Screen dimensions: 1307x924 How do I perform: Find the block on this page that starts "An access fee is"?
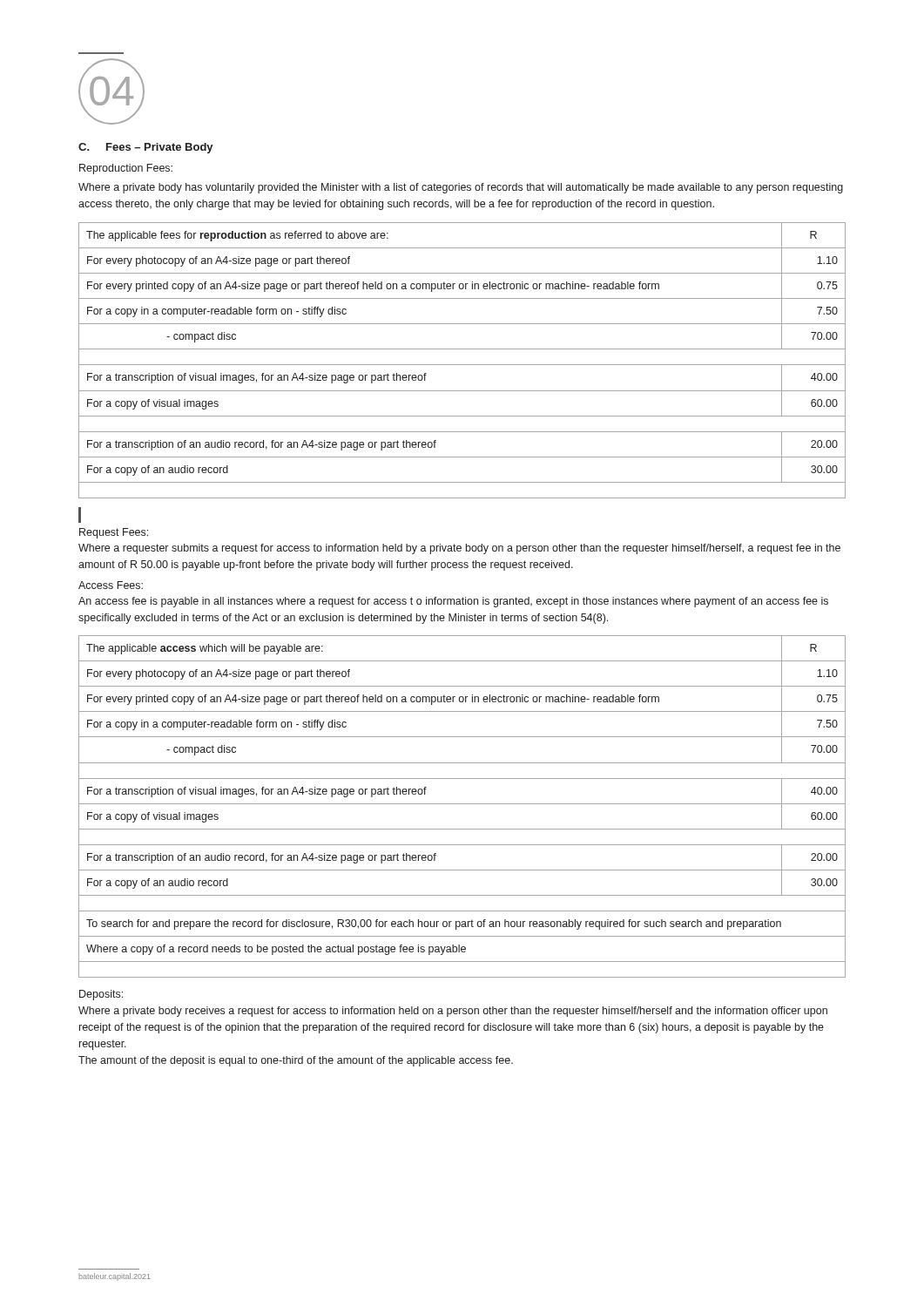click(x=454, y=610)
